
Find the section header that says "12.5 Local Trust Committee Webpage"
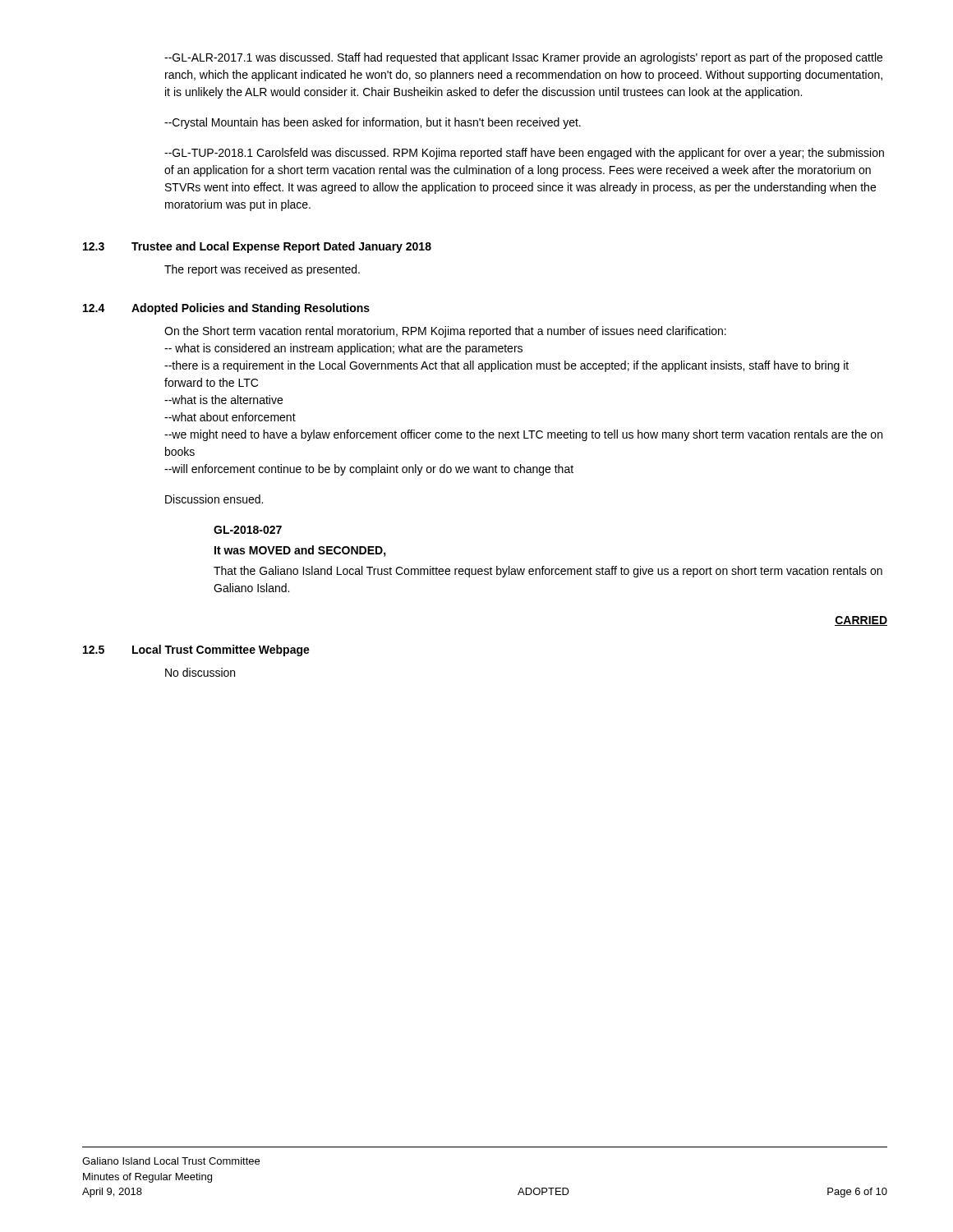point(196,650)
